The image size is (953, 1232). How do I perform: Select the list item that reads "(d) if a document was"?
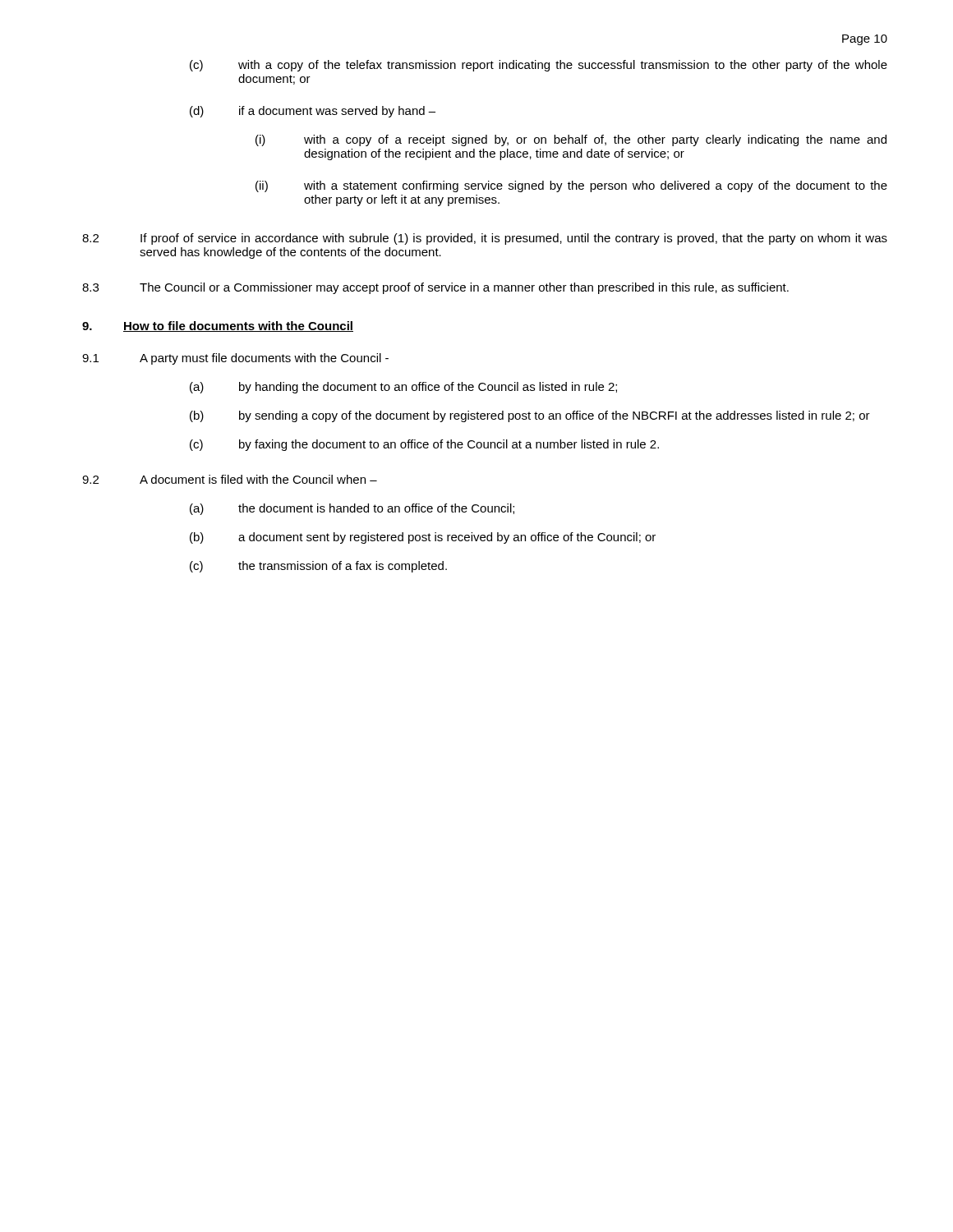[313, 112]
